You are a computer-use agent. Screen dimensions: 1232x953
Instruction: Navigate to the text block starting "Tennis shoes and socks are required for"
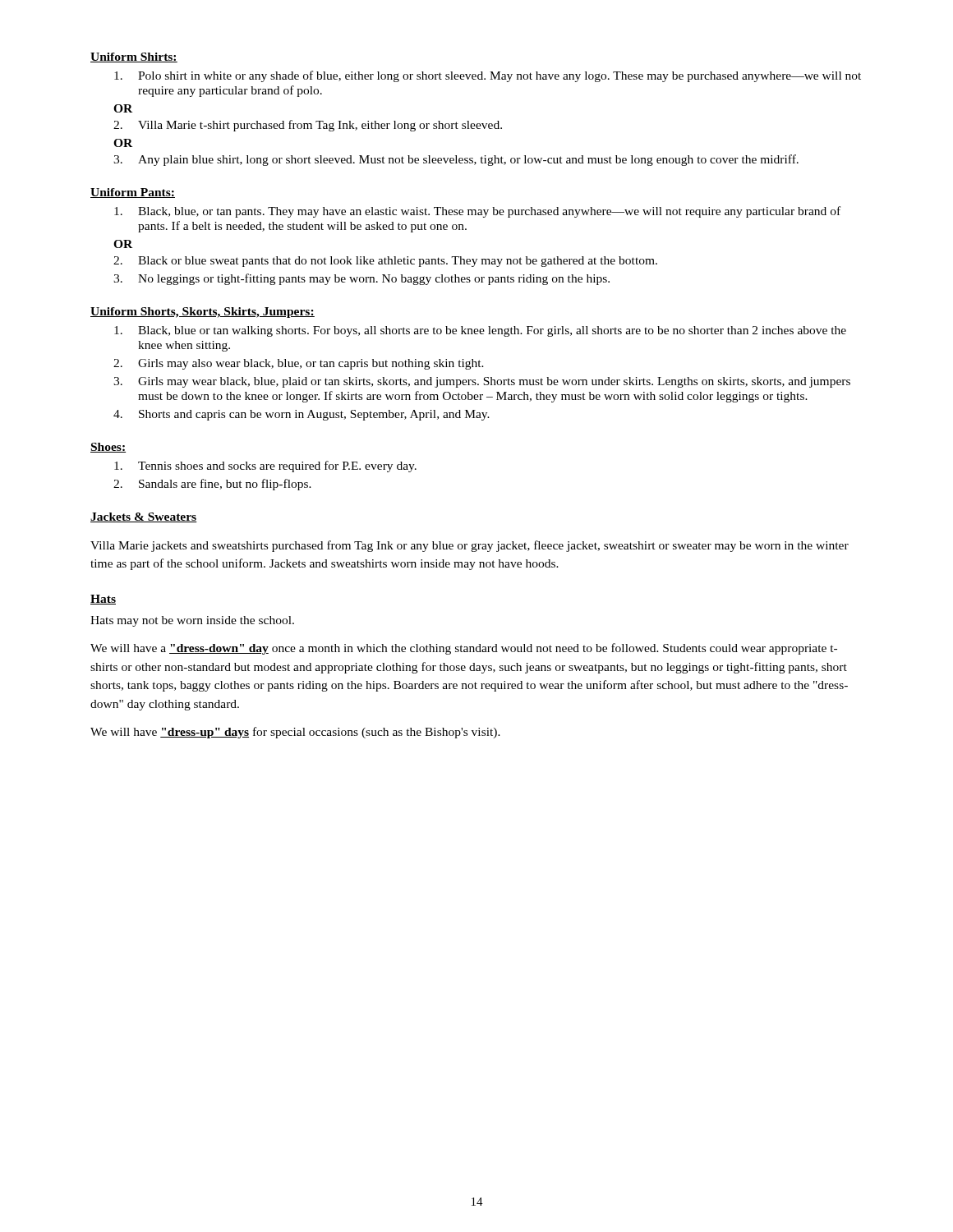click(265, 467)
